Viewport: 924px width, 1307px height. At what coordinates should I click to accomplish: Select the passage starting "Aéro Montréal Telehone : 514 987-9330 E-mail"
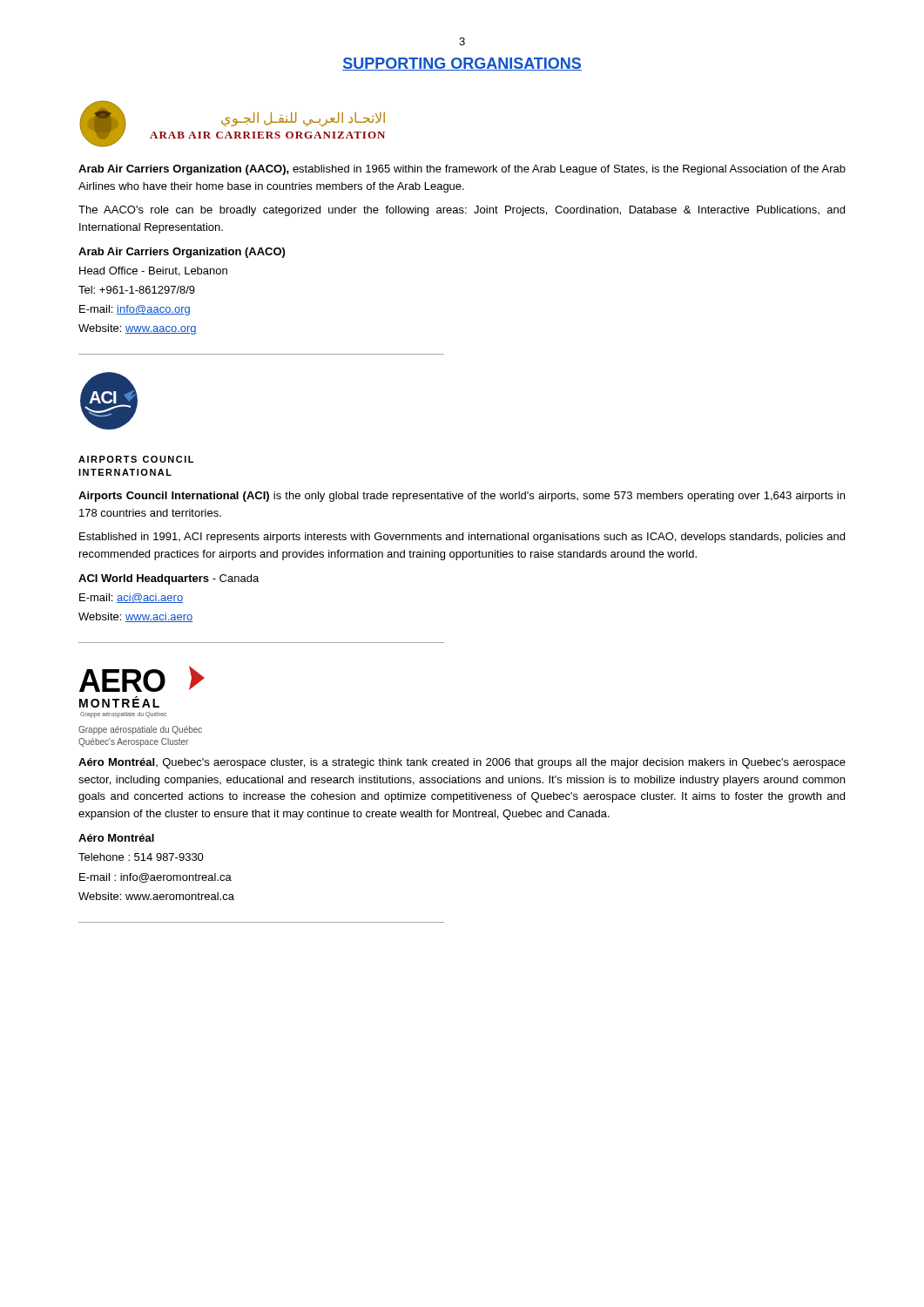coord(156,867)
